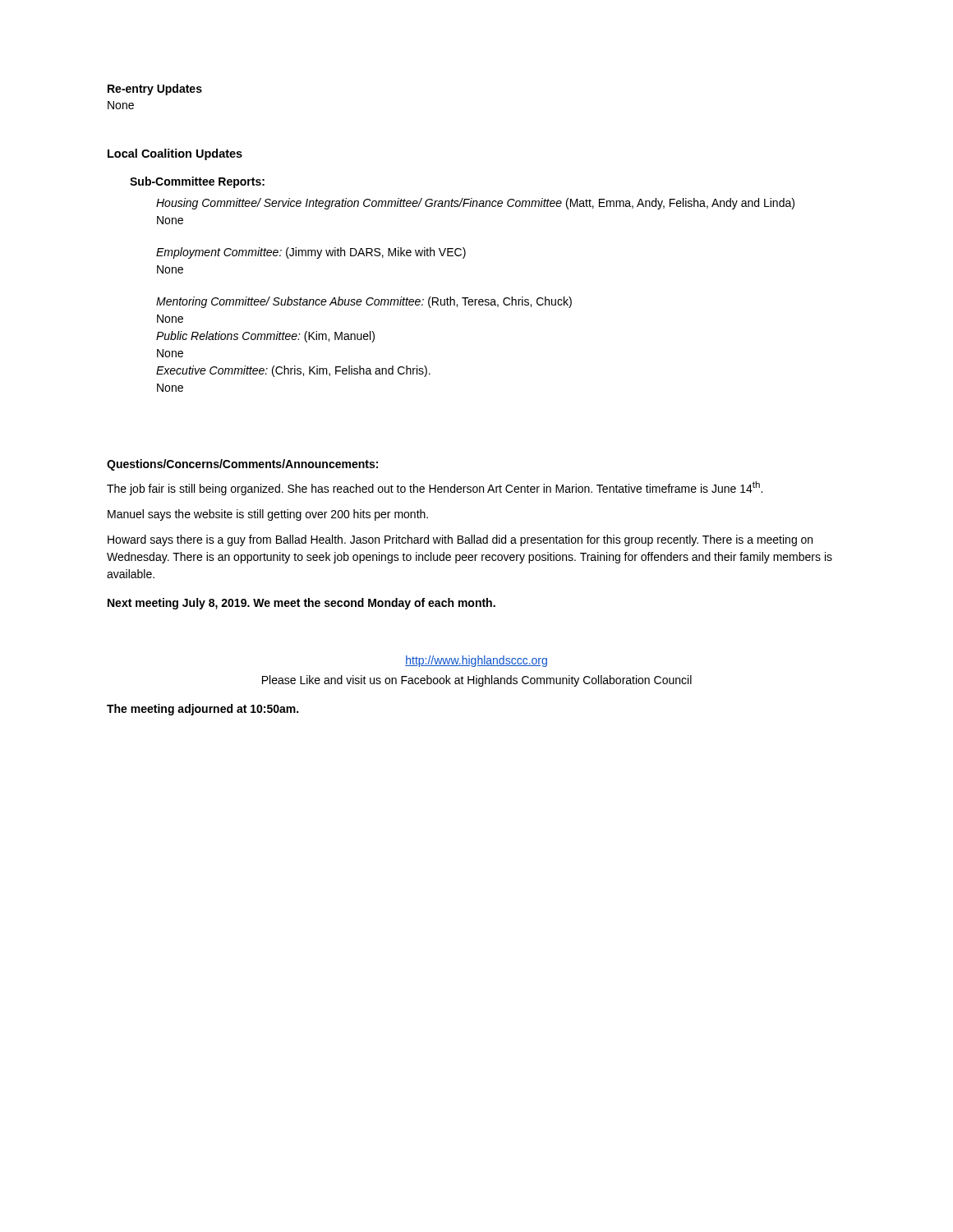
Task: Locate the text block with the text "Mentoring Committee/ Substance Abuse"
Action: point(364,345)
